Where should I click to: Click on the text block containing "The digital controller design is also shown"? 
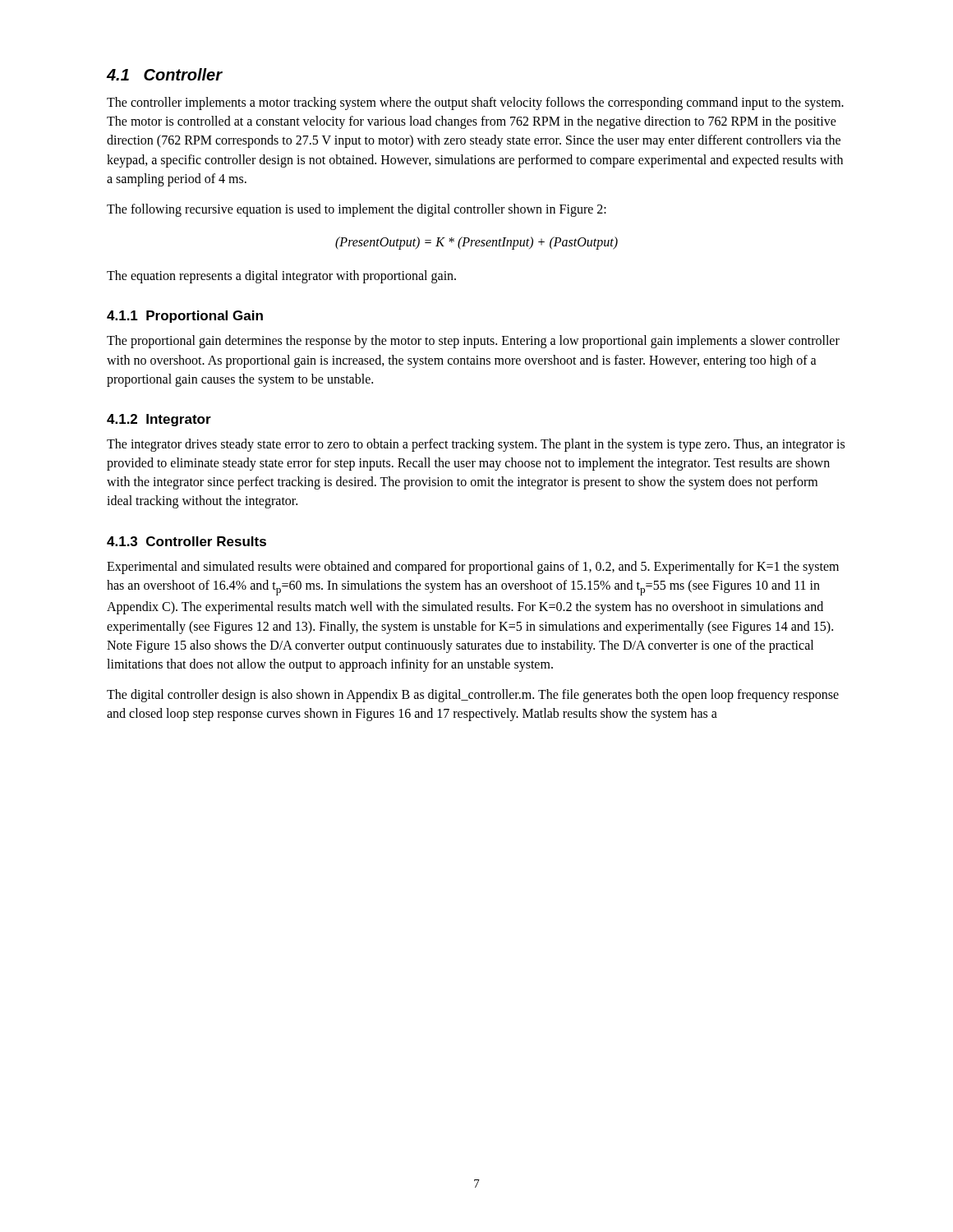click(473, 704)
